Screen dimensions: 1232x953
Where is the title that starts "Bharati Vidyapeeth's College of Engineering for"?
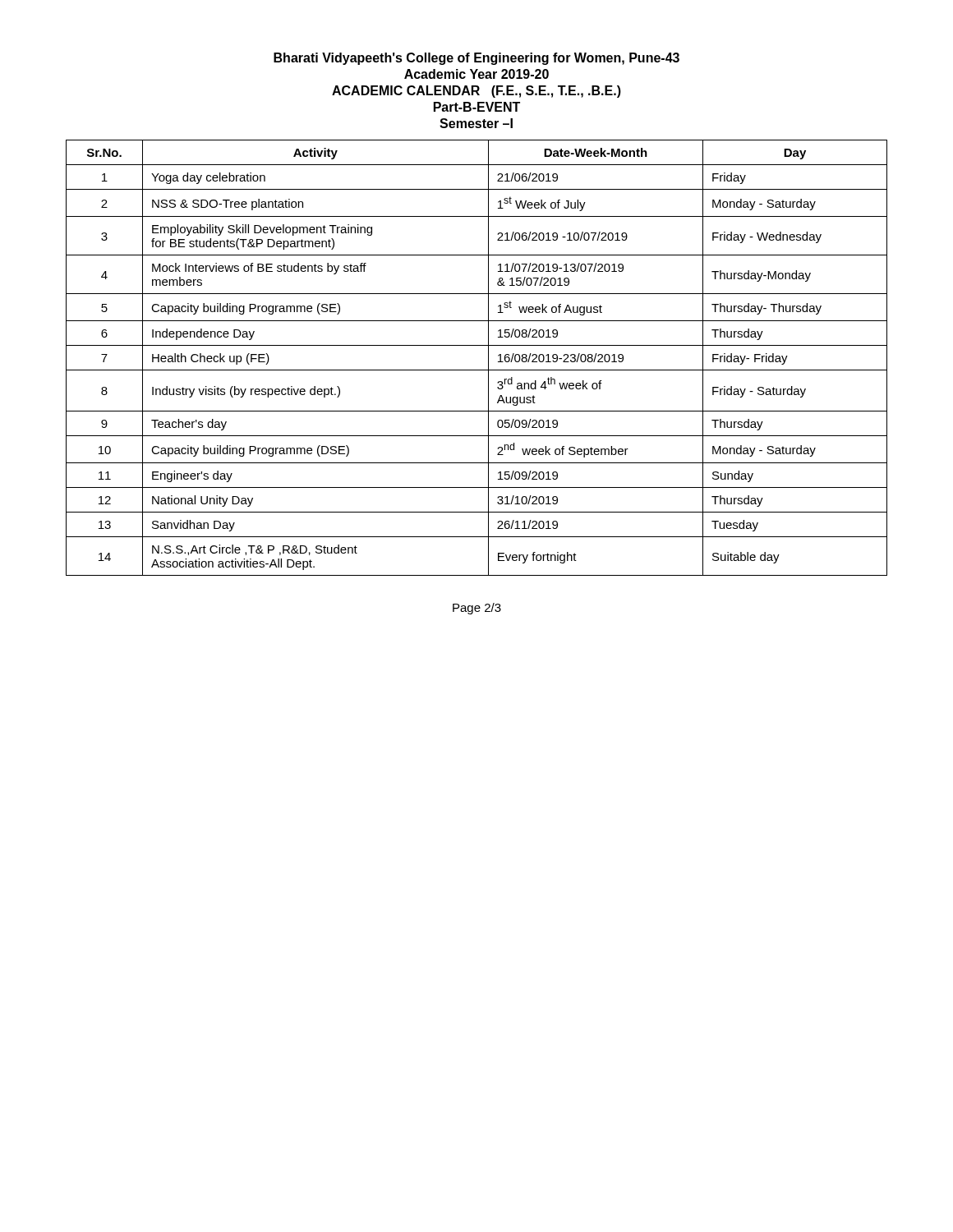[x=476, y=91]
